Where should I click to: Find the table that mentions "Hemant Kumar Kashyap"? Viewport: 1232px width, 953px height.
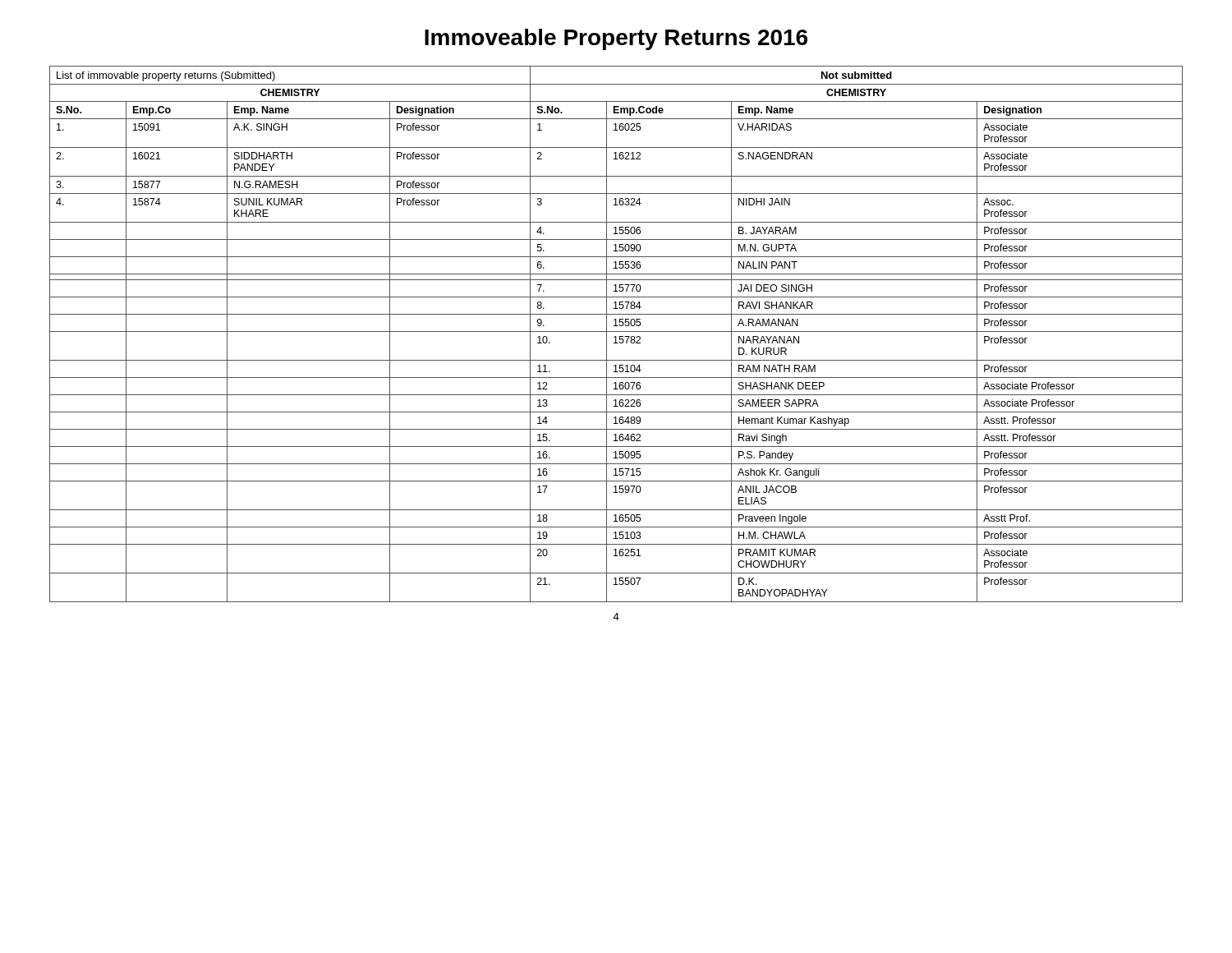pyautogui.click(x=616, y=334)
